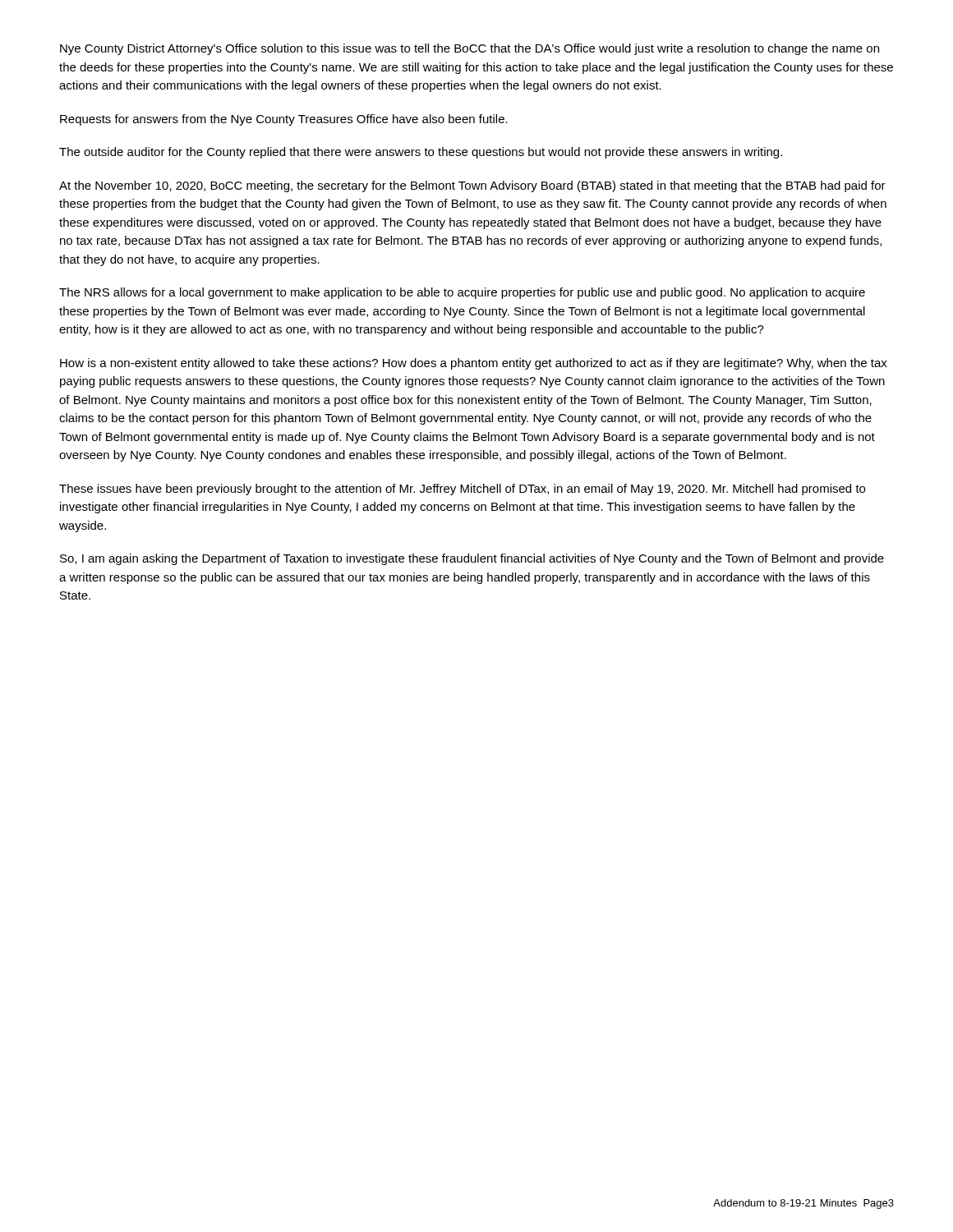Viewport: 953px width, 1232px height.
Task: Find the text starting "The outside auditor for"
Action: (x=421, y=152)
